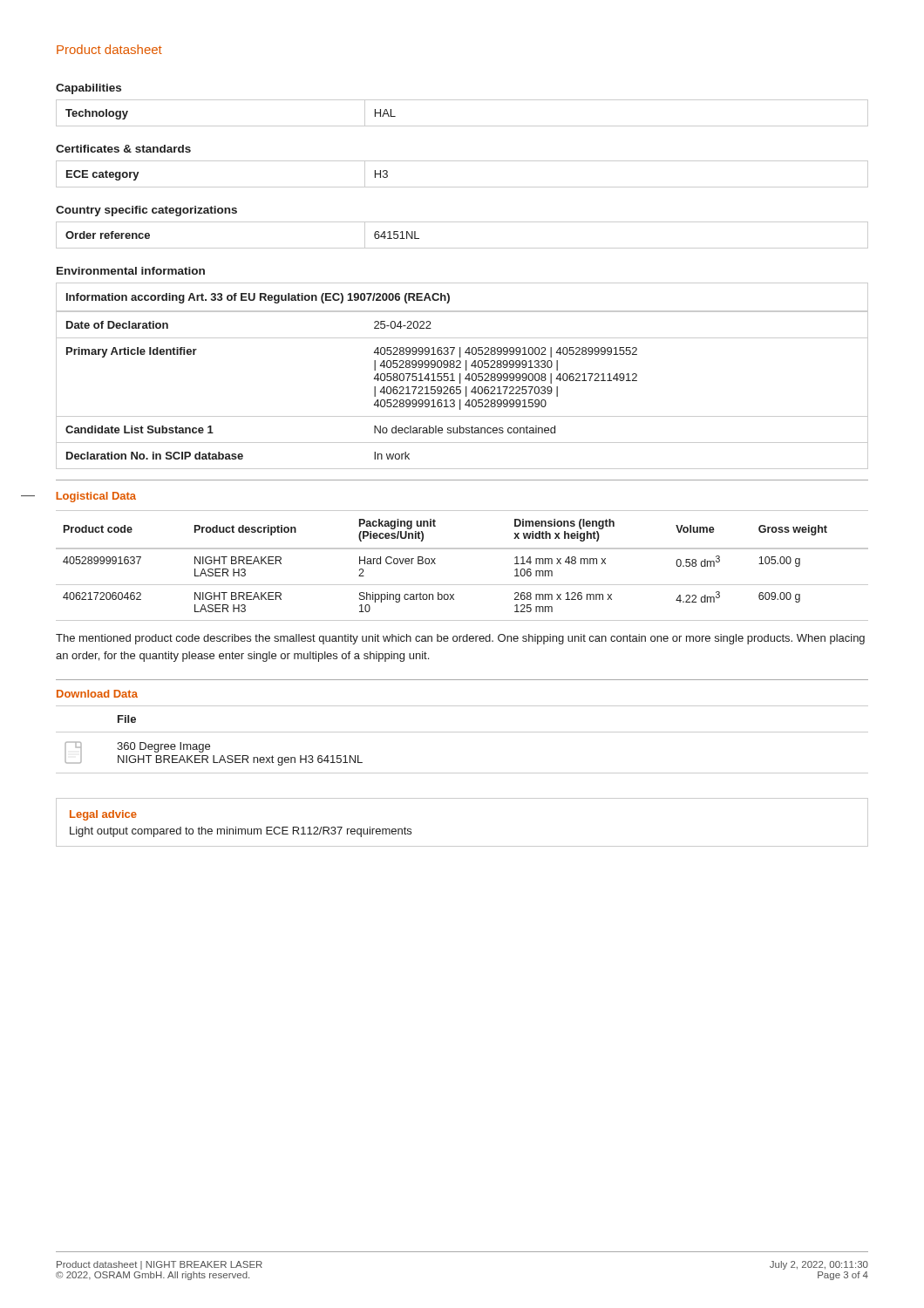
Task: Find the section header with the text "Country specific categorizations"
Action: (x=462, y=210)
